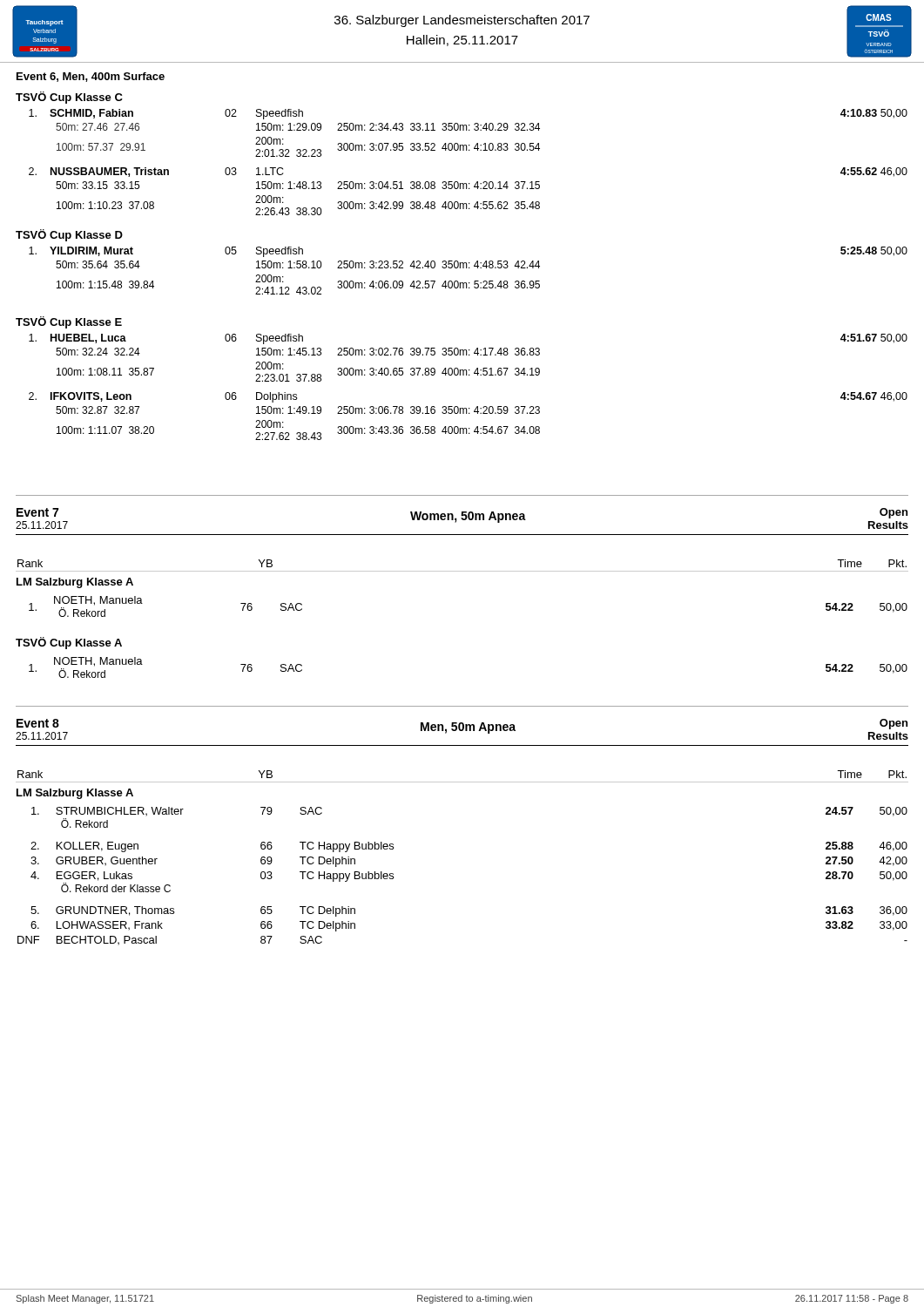Image resolution: width=924 pixels, height=1307 pixels.
Task: Find the table that mentions "100m: 1:11.07 38.20"
Action: coord(462,387)
